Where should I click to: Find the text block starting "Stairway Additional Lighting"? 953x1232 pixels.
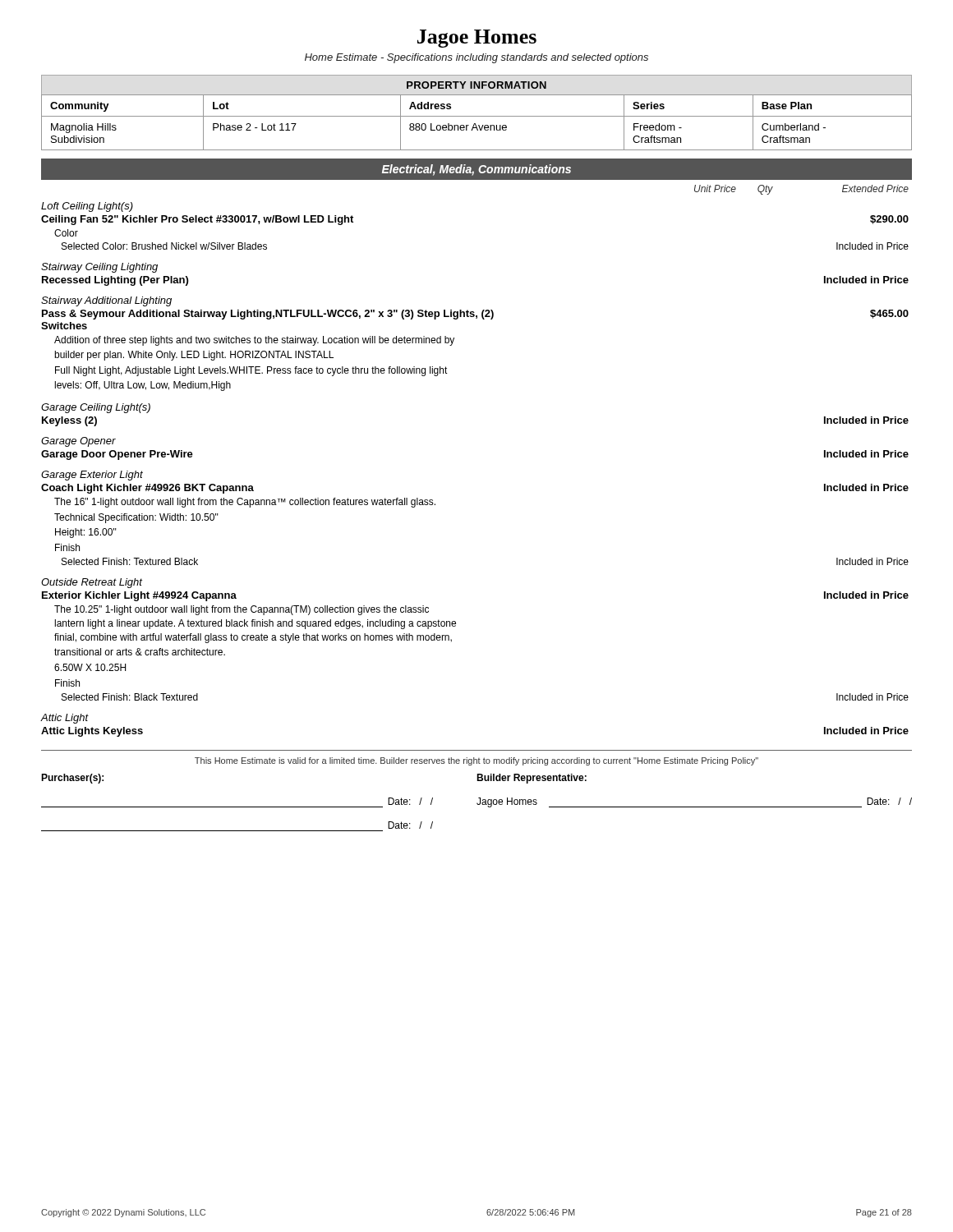coord(106,301)
